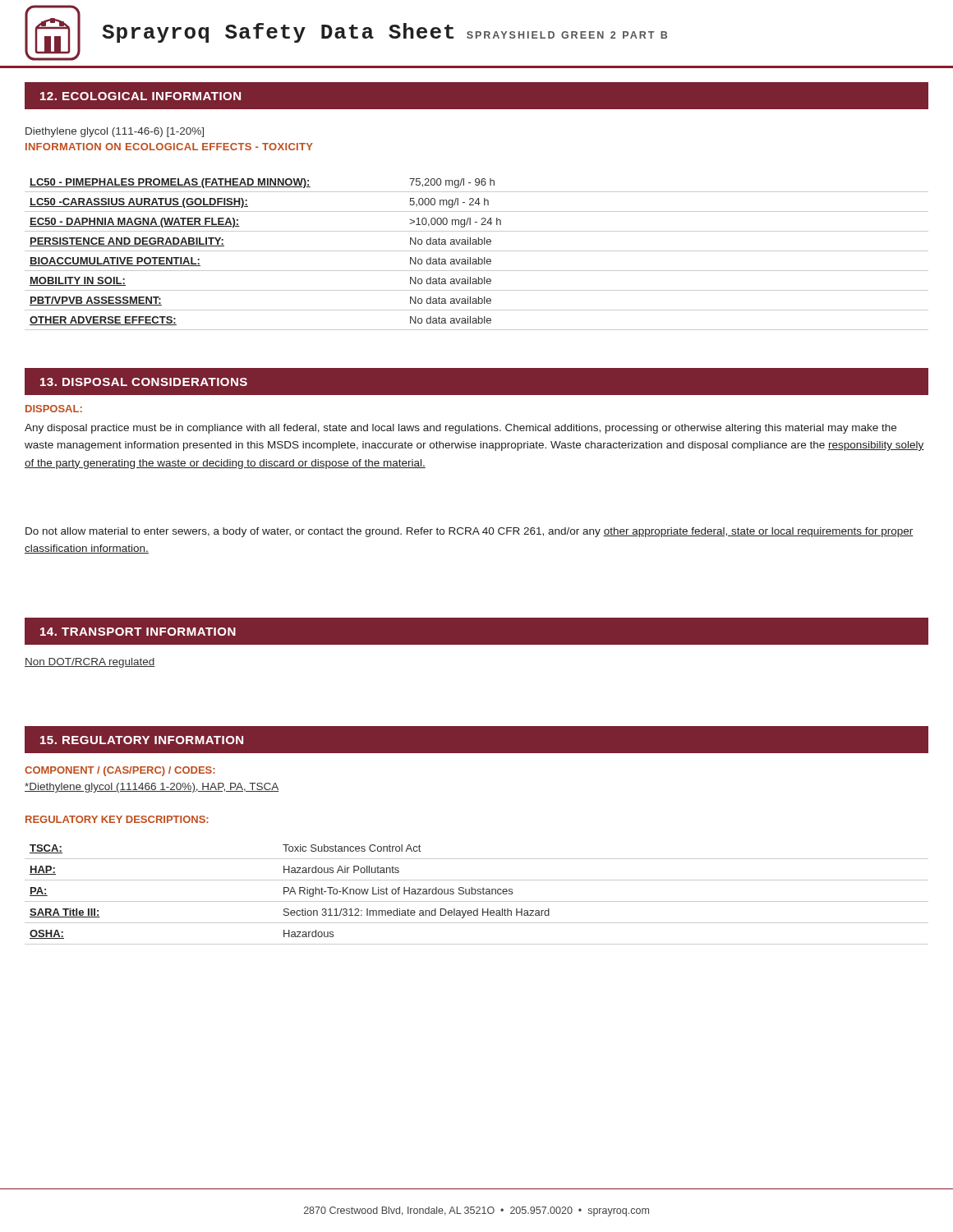
Task: Locate the text block with the text "Any disposal practice must be in"
Action: [x=474, y=445]
